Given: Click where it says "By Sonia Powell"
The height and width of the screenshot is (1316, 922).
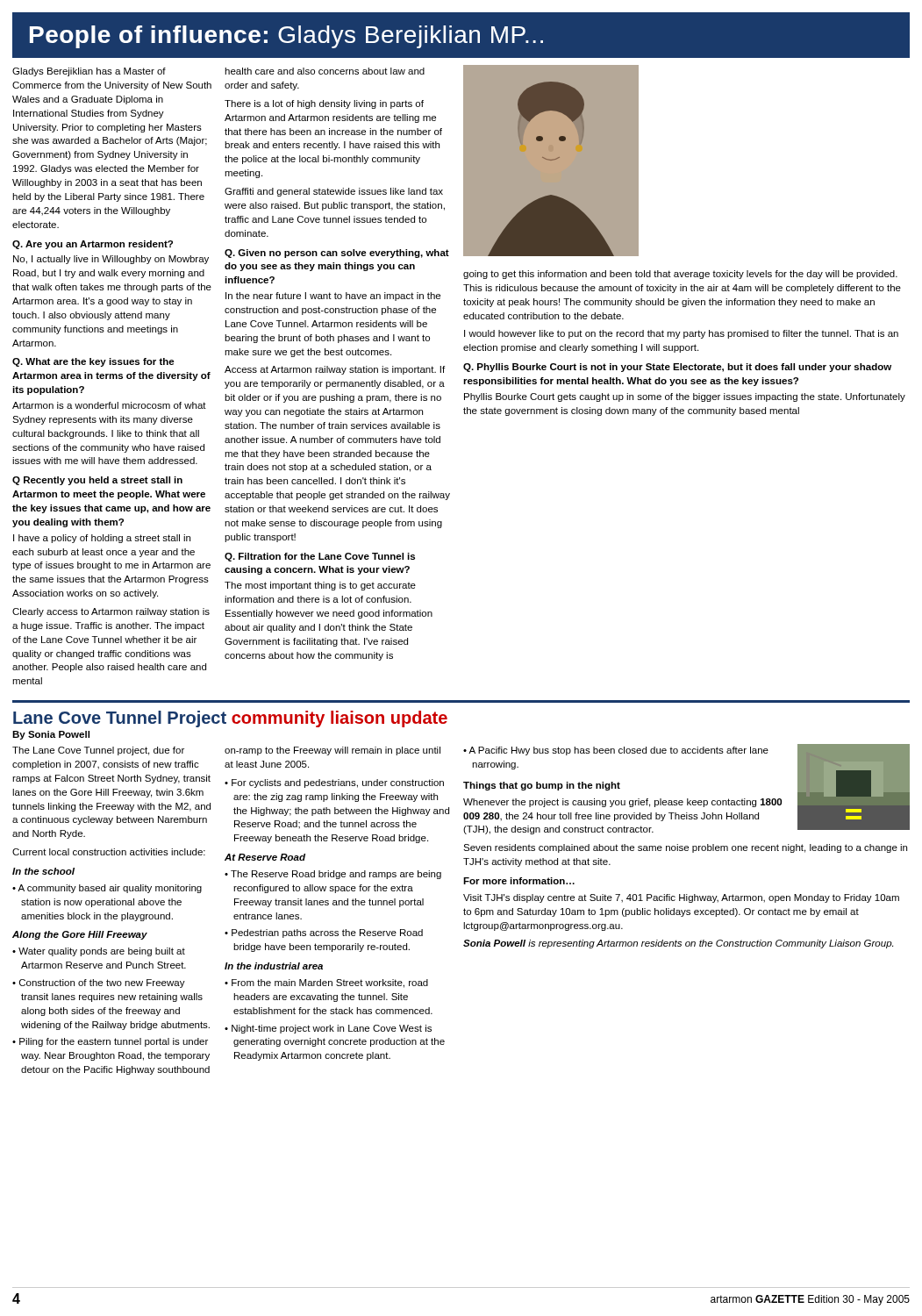Looking at the screenshot, I should tap(51, 734).
